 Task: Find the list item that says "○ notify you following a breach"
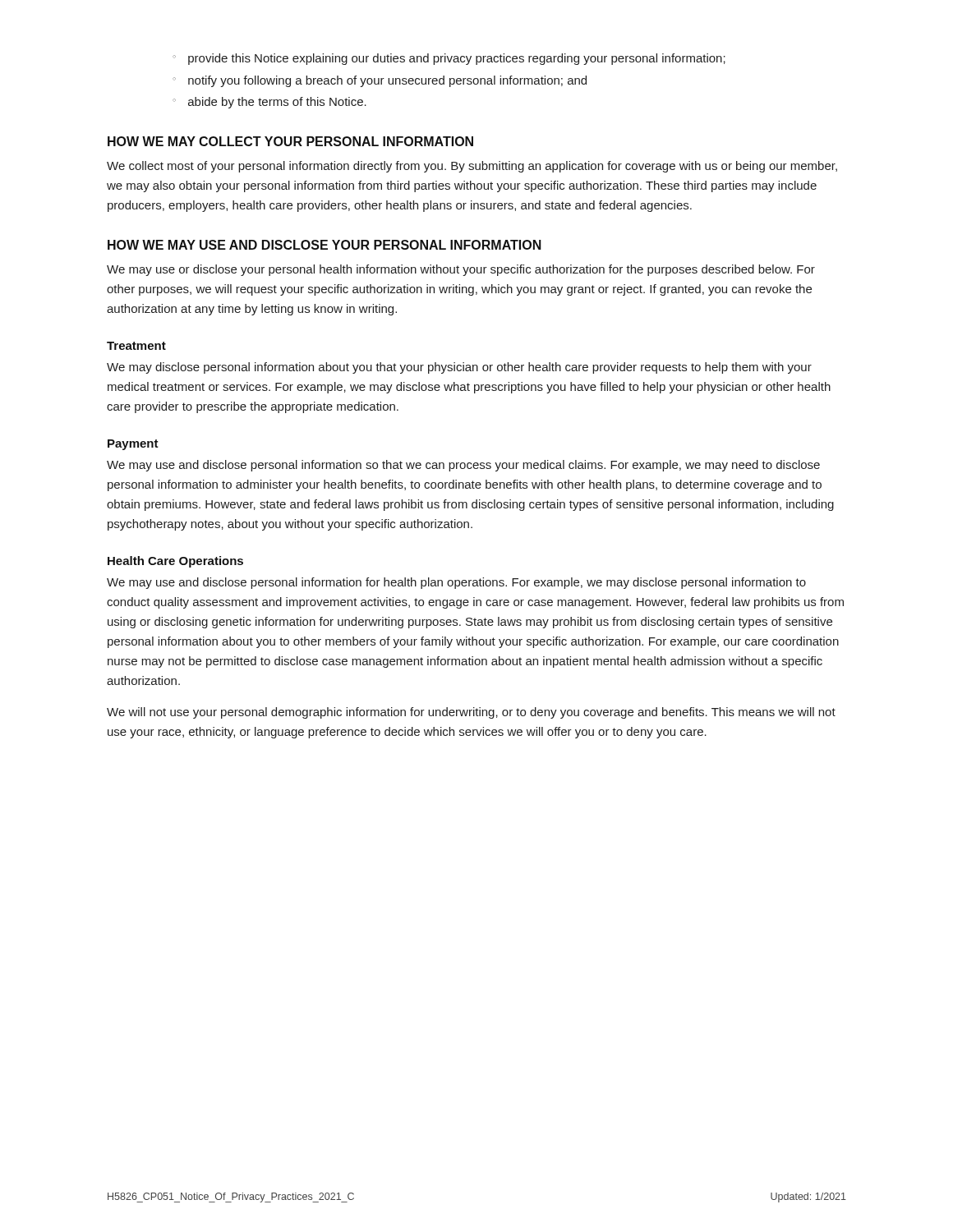pyautogui.click(x=380, y=80)
